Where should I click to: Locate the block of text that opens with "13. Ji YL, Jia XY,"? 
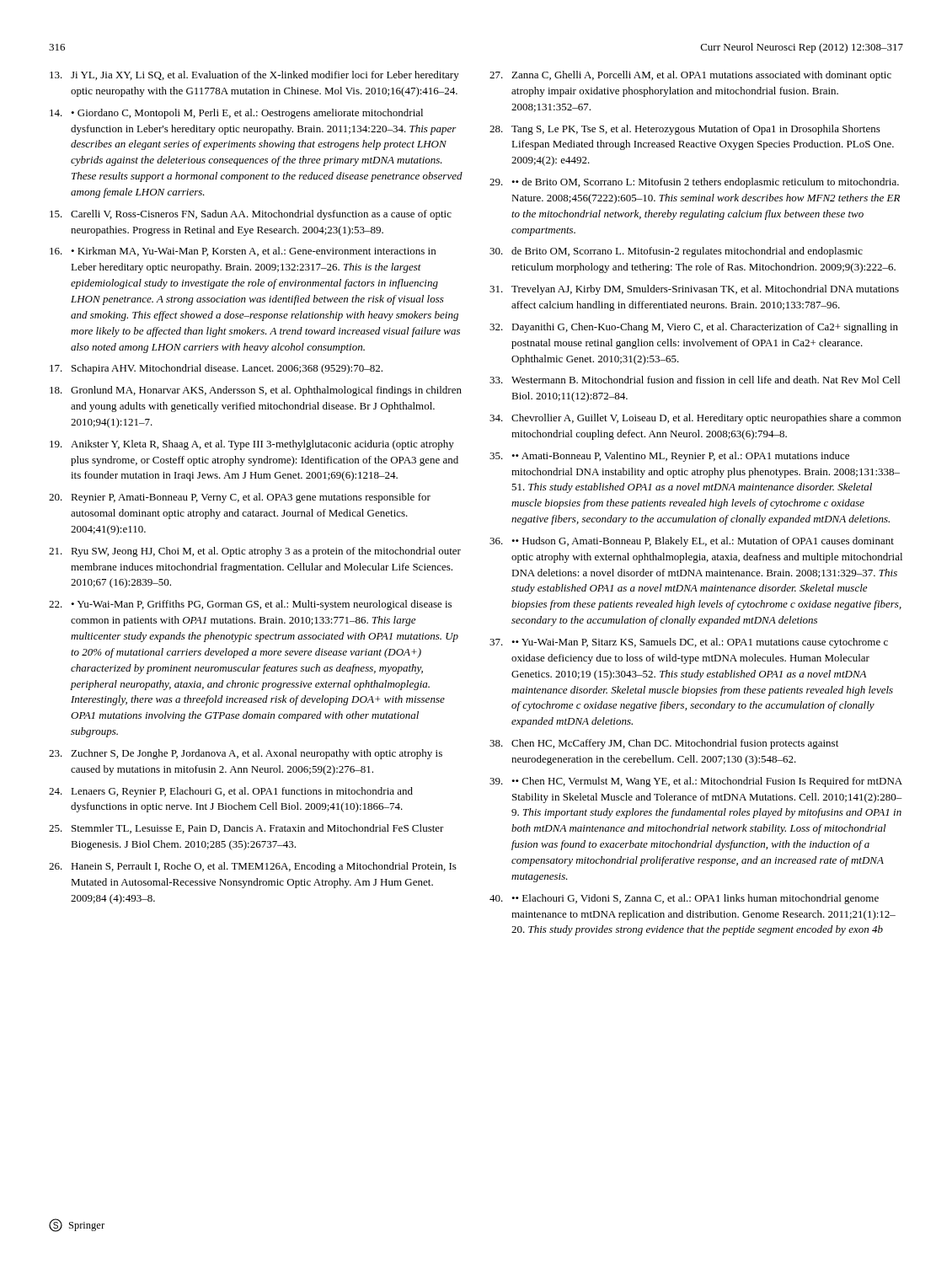[256, 83]
